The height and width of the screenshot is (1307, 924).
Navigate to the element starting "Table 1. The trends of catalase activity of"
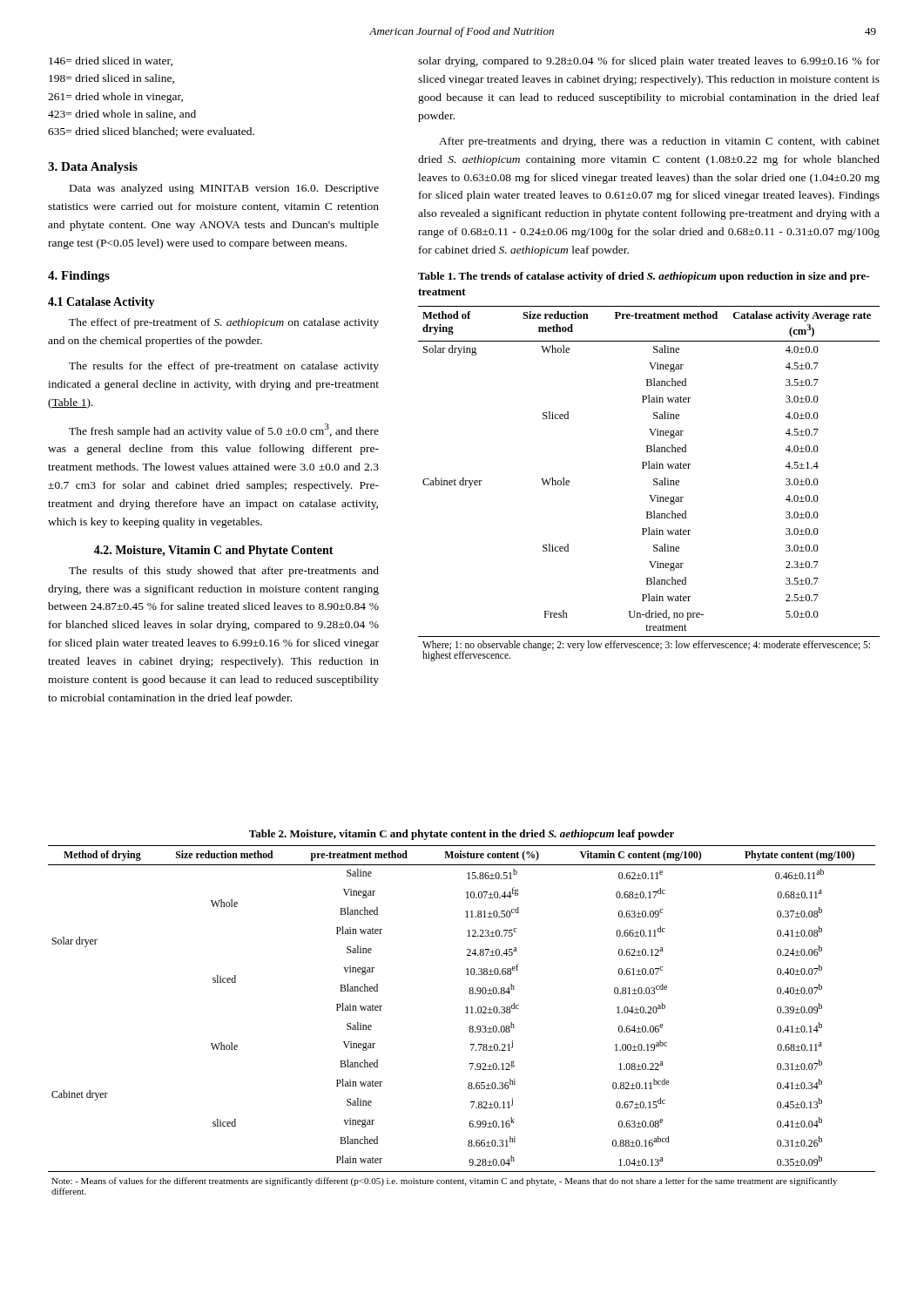(x=644, y=284)
